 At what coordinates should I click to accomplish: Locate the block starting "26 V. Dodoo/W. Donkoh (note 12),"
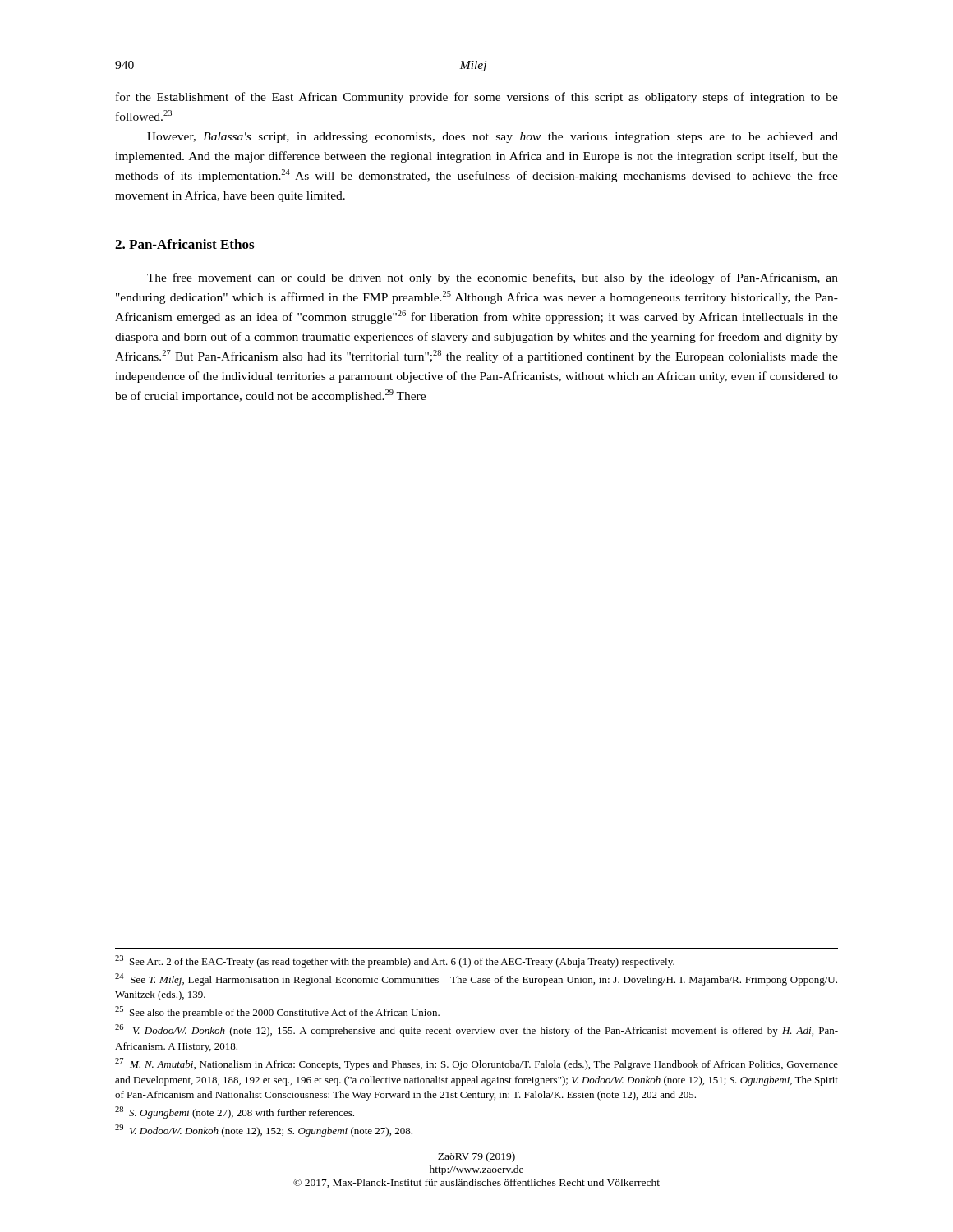click(x=476, y=1038)
